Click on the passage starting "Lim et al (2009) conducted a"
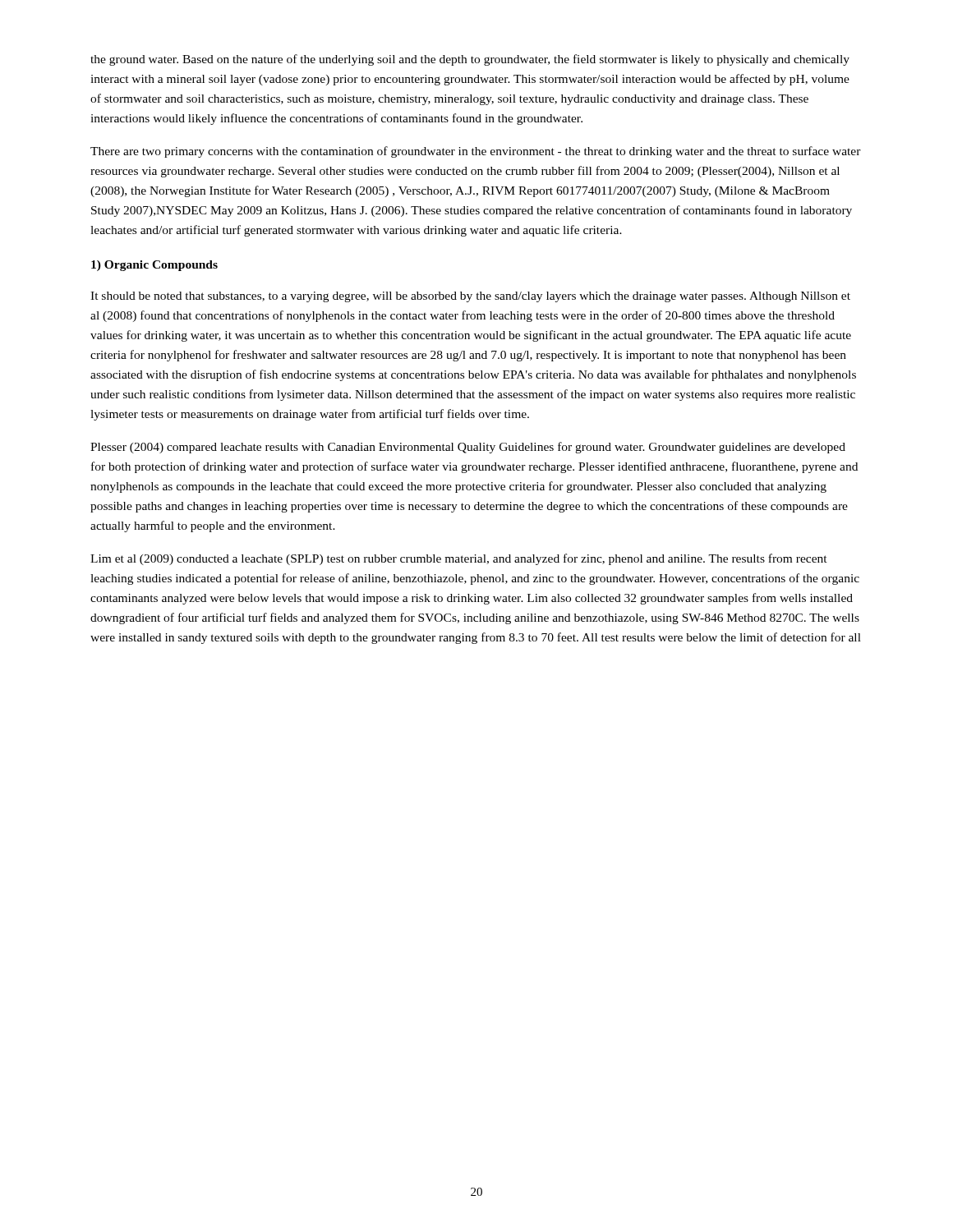The width and height of the screenshot is (953, 1232). [x=476, y=598]
